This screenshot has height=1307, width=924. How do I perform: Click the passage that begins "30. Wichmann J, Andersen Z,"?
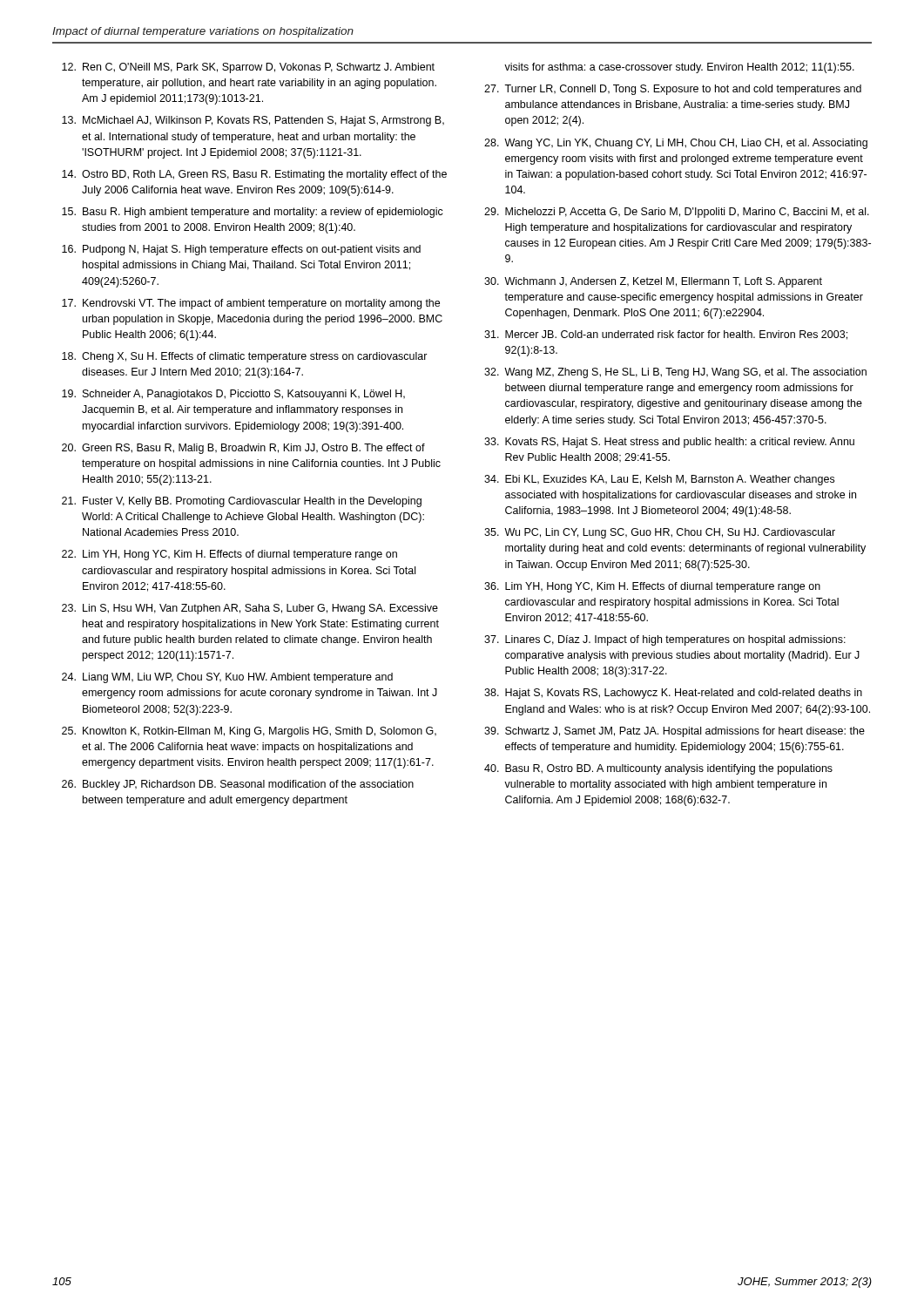673,297
